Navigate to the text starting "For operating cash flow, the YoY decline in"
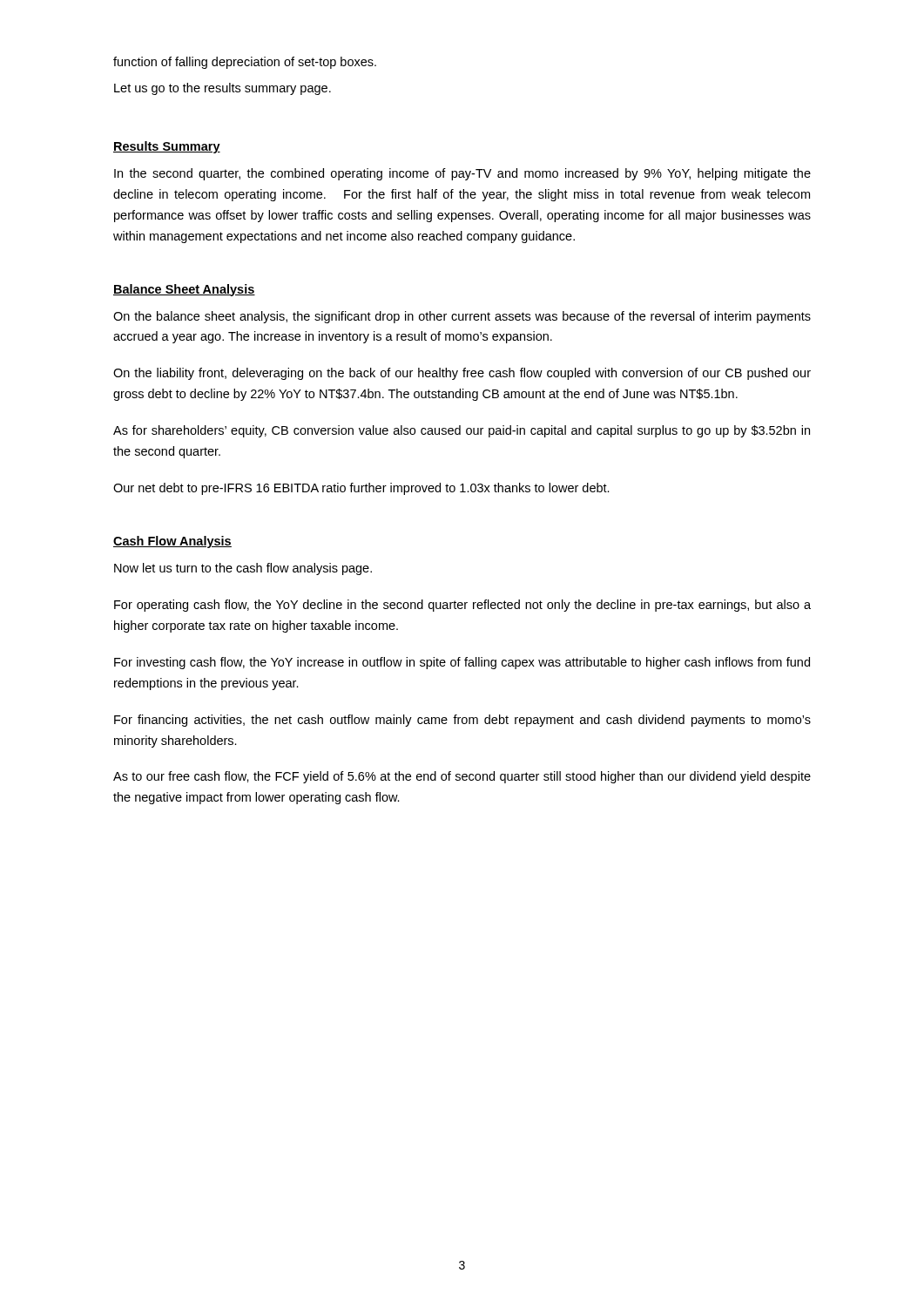The height and width of the screenshot is (1307, 924). 462,615
